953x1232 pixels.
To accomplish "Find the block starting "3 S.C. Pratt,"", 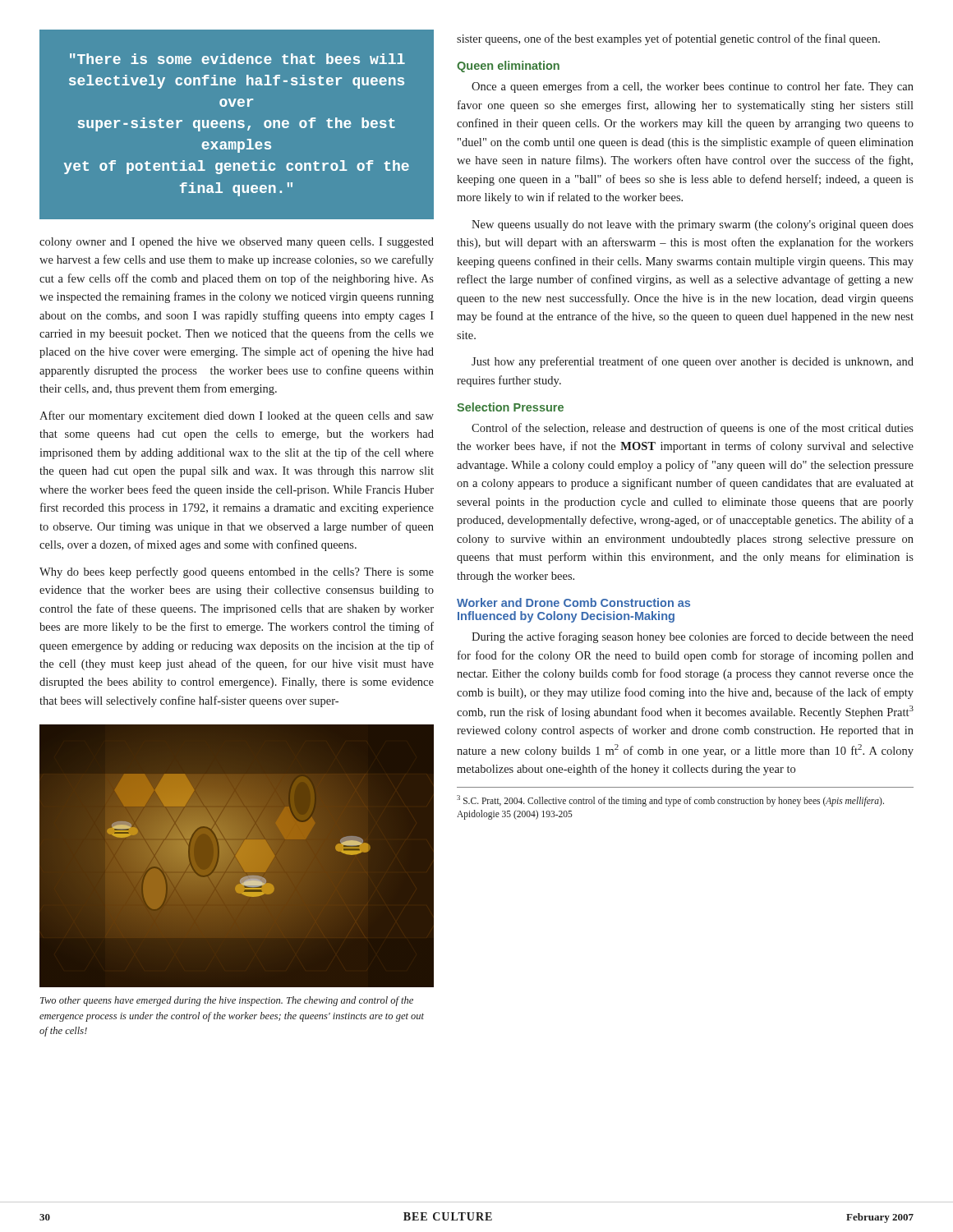I will (685, 804).
